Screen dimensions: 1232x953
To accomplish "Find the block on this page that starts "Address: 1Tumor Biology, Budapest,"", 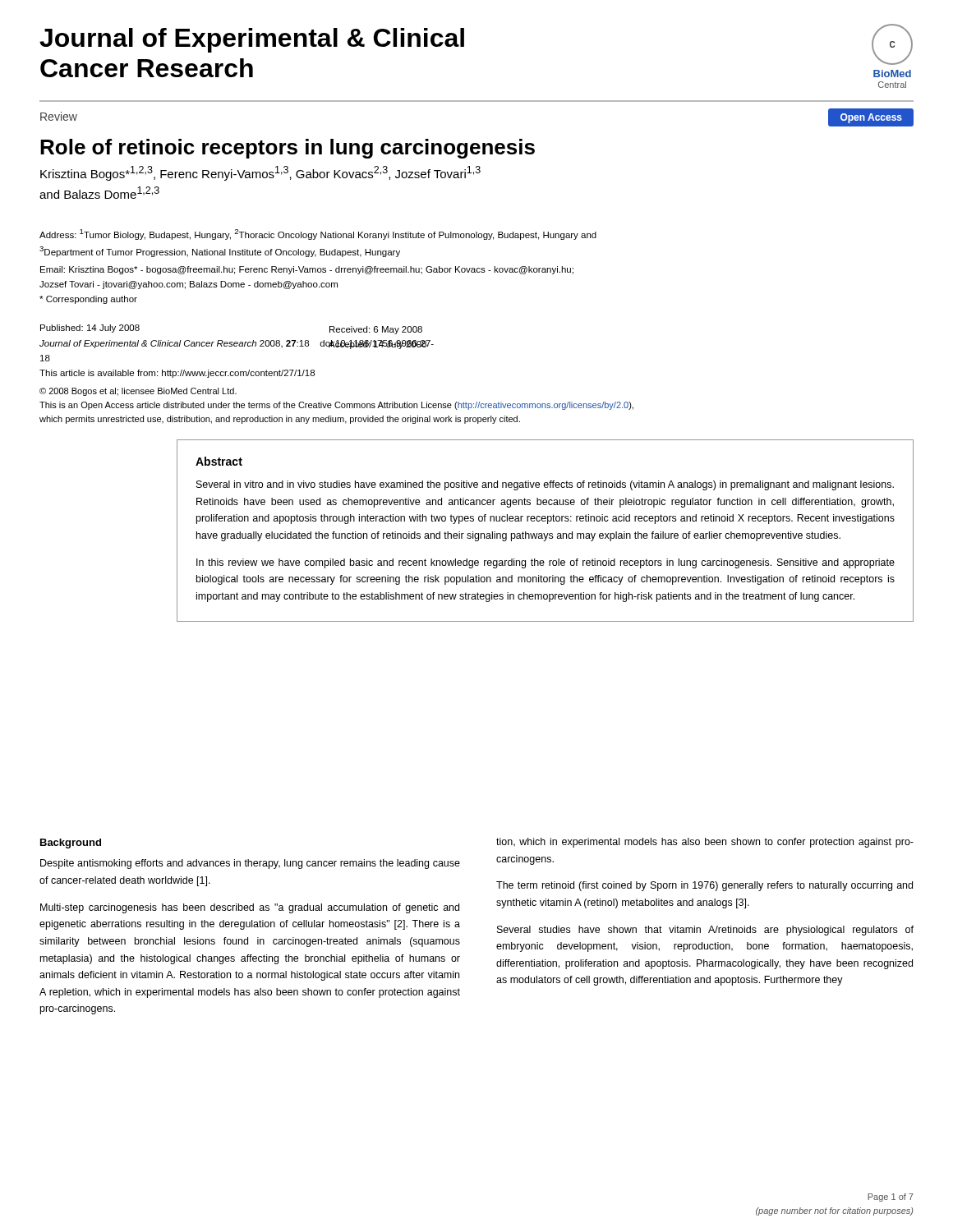I will point(318,242).
